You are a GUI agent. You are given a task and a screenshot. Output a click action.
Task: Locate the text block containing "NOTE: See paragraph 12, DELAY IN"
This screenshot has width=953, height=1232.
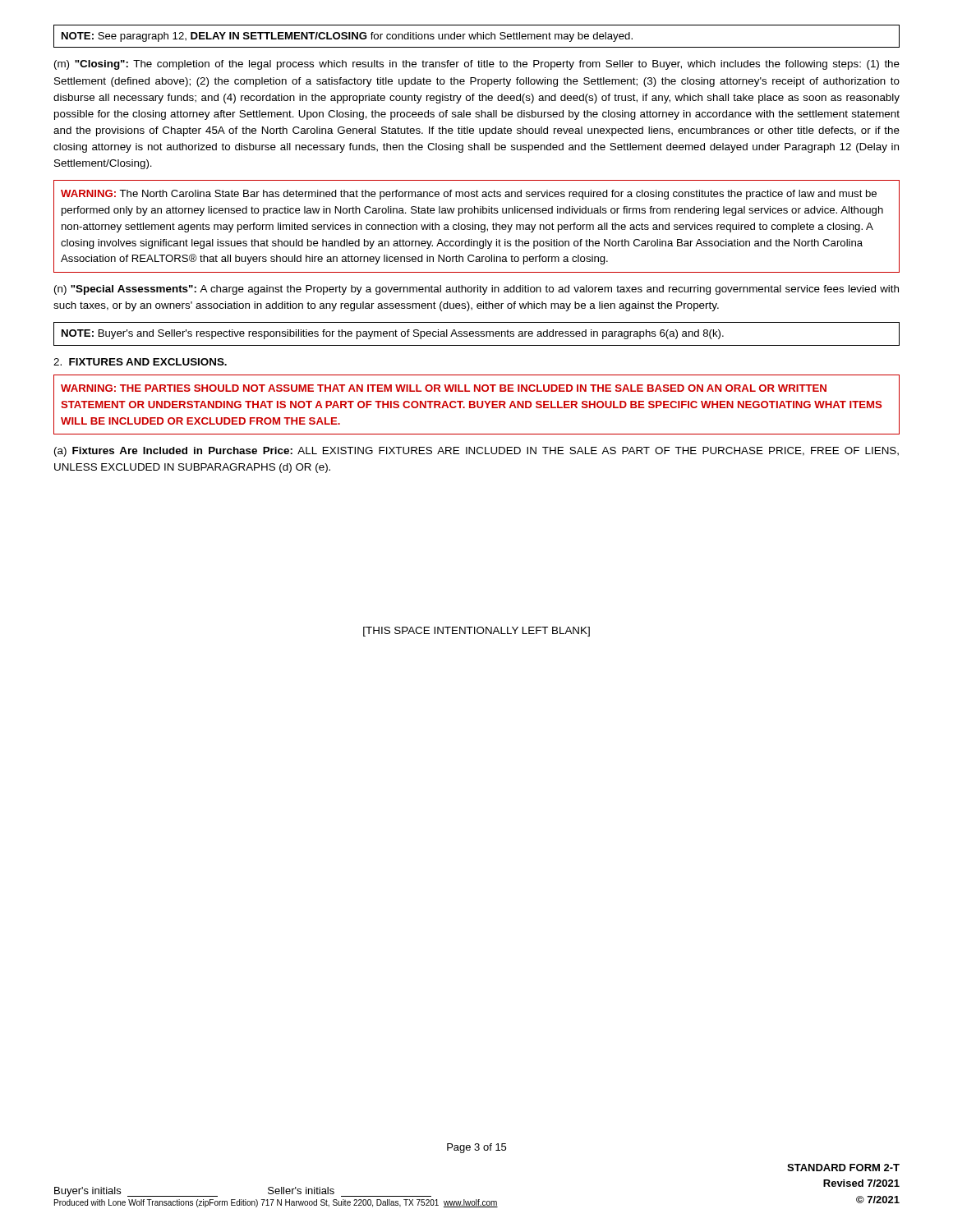tap(347, 36)
